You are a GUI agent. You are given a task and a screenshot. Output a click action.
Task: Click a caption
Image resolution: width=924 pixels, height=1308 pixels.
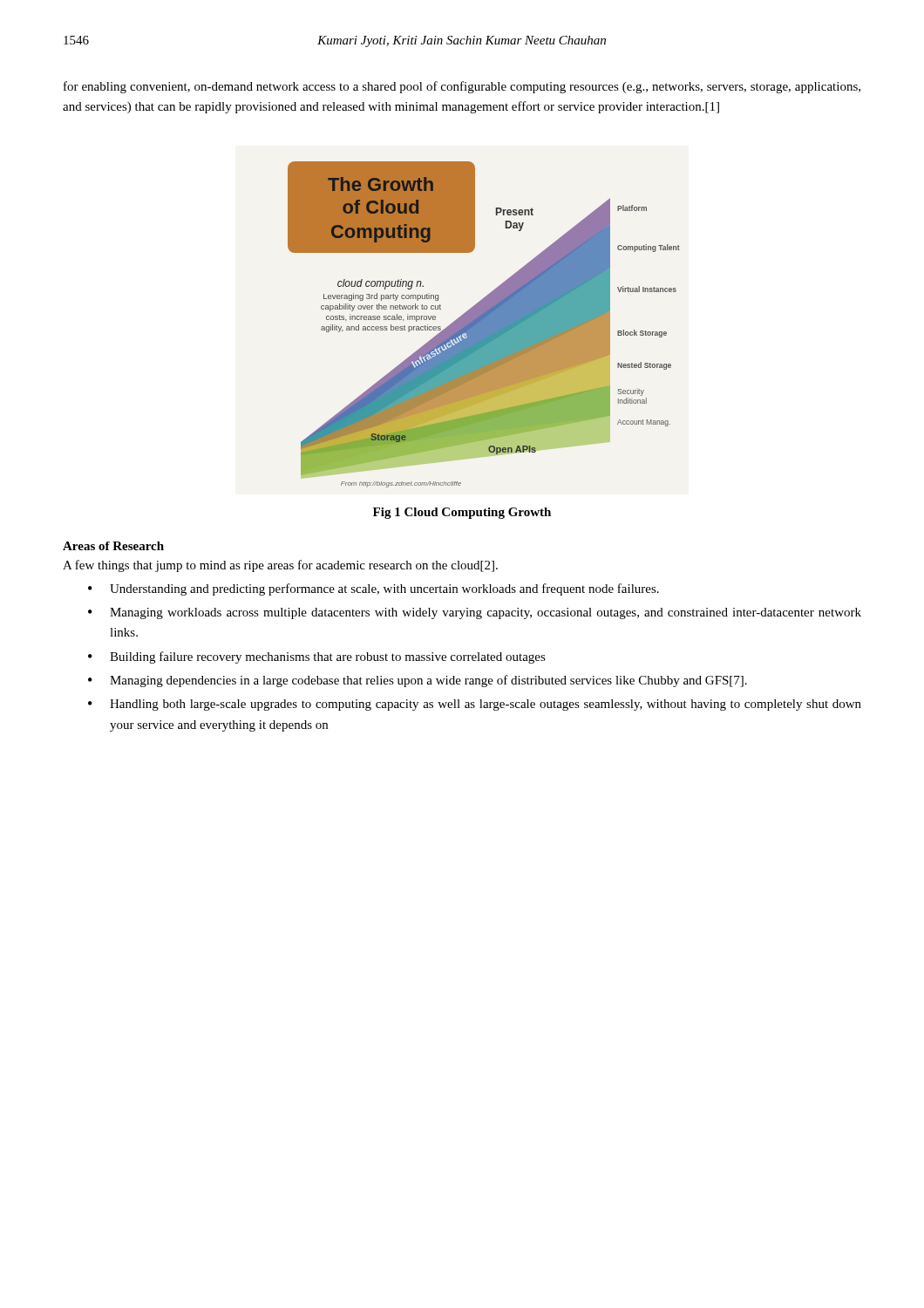click(462, 511)
